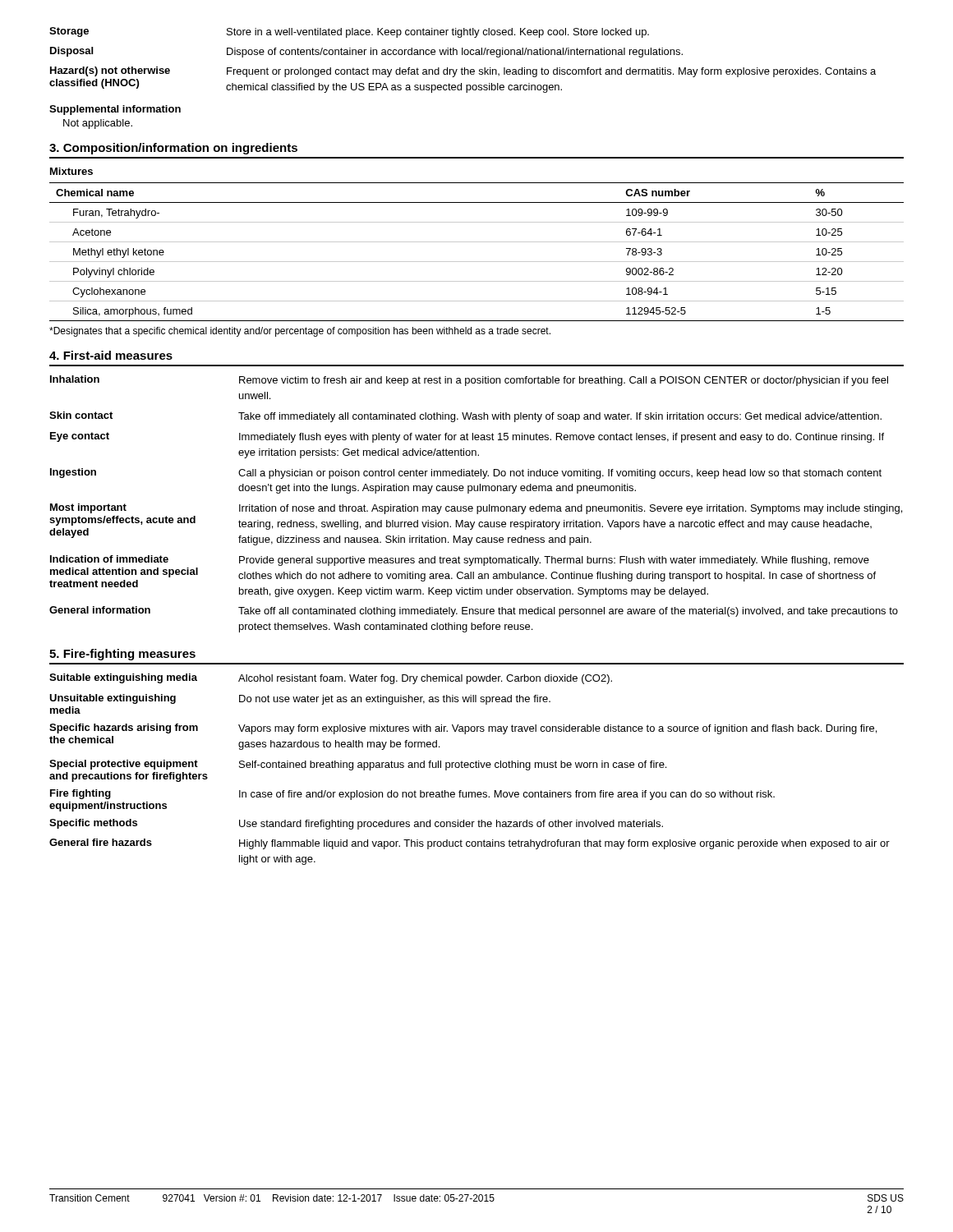Screen dimensions: 1232x953
Task: Click on the list item with the text "Fire fightingequipment/instructions In case of"
Action: click(476, 799)
